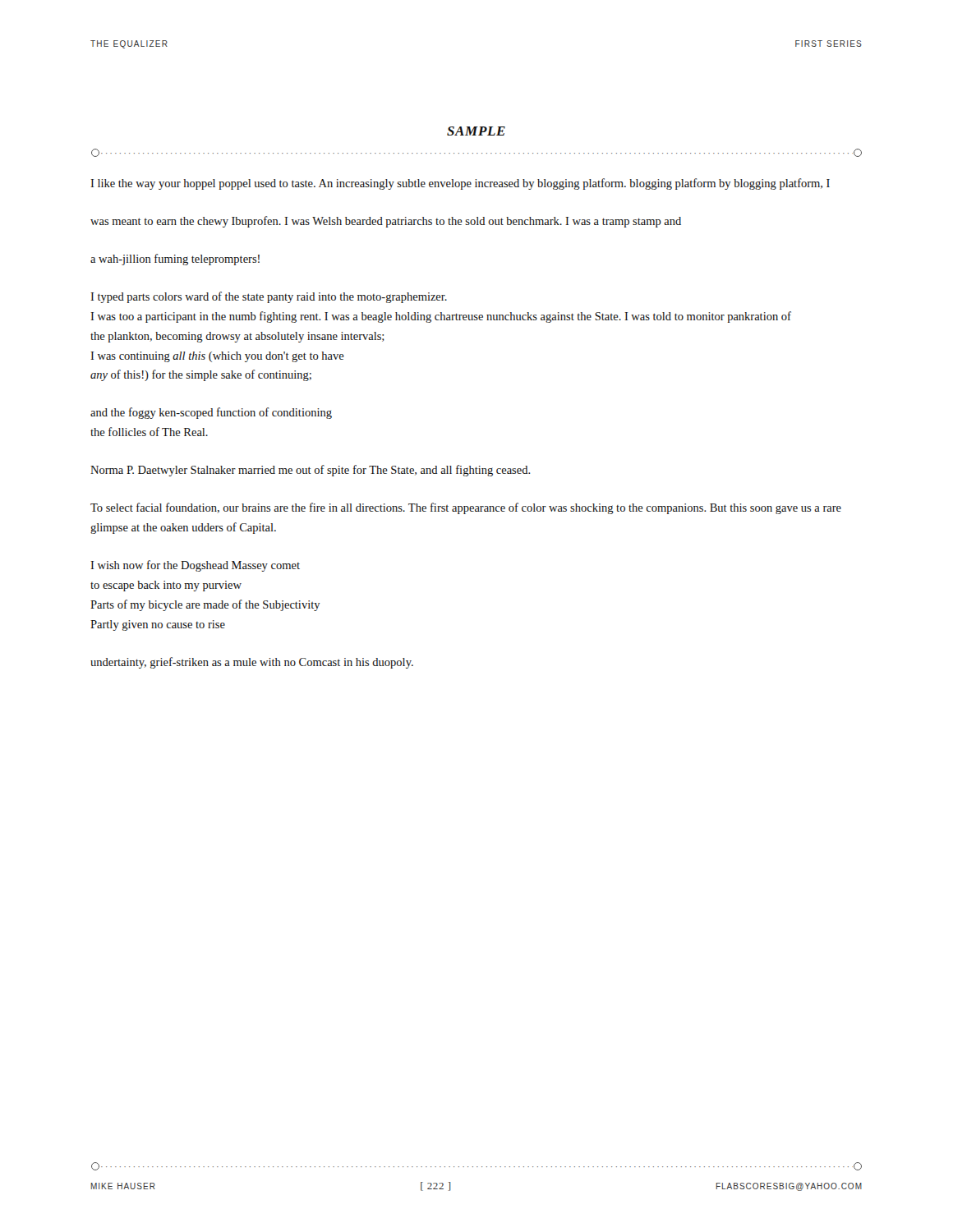953x1232 pixels.
Task: Navigate to the region starting "To select facial foundation, our"
Action: [466, 518]
